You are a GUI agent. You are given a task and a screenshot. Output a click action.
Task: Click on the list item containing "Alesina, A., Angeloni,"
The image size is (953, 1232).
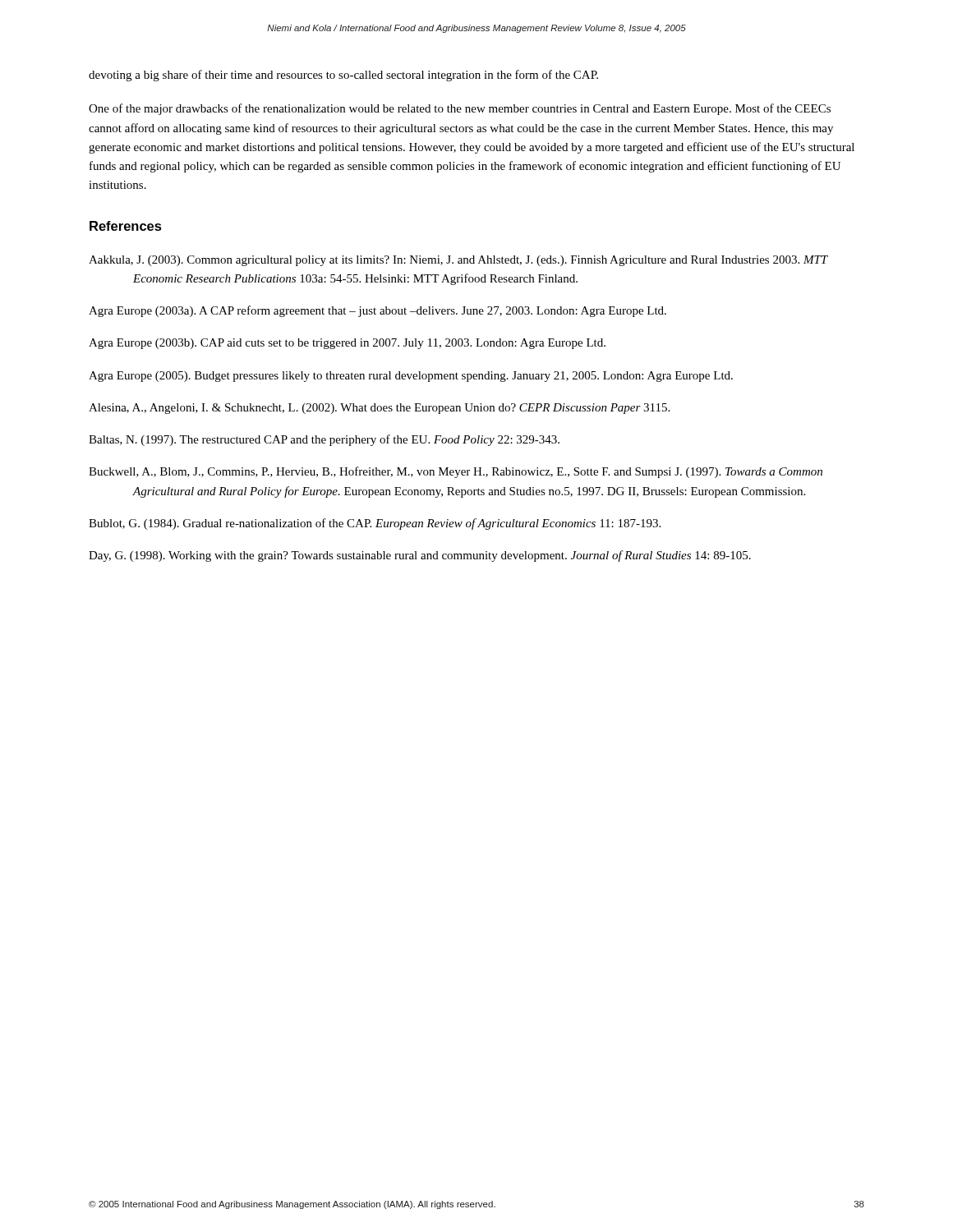point(380,407)
